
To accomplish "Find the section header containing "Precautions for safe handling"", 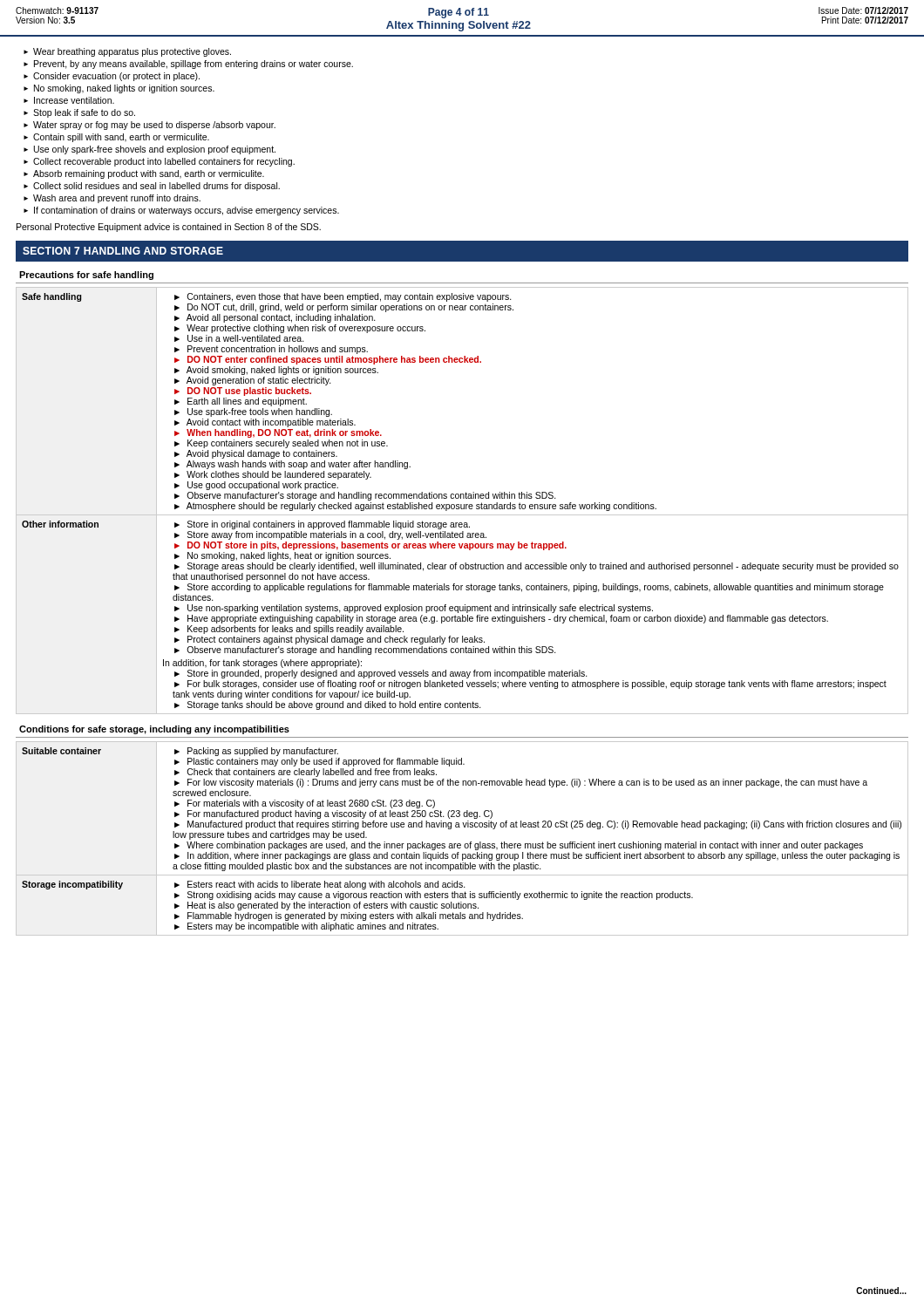I will click(87, 275).
